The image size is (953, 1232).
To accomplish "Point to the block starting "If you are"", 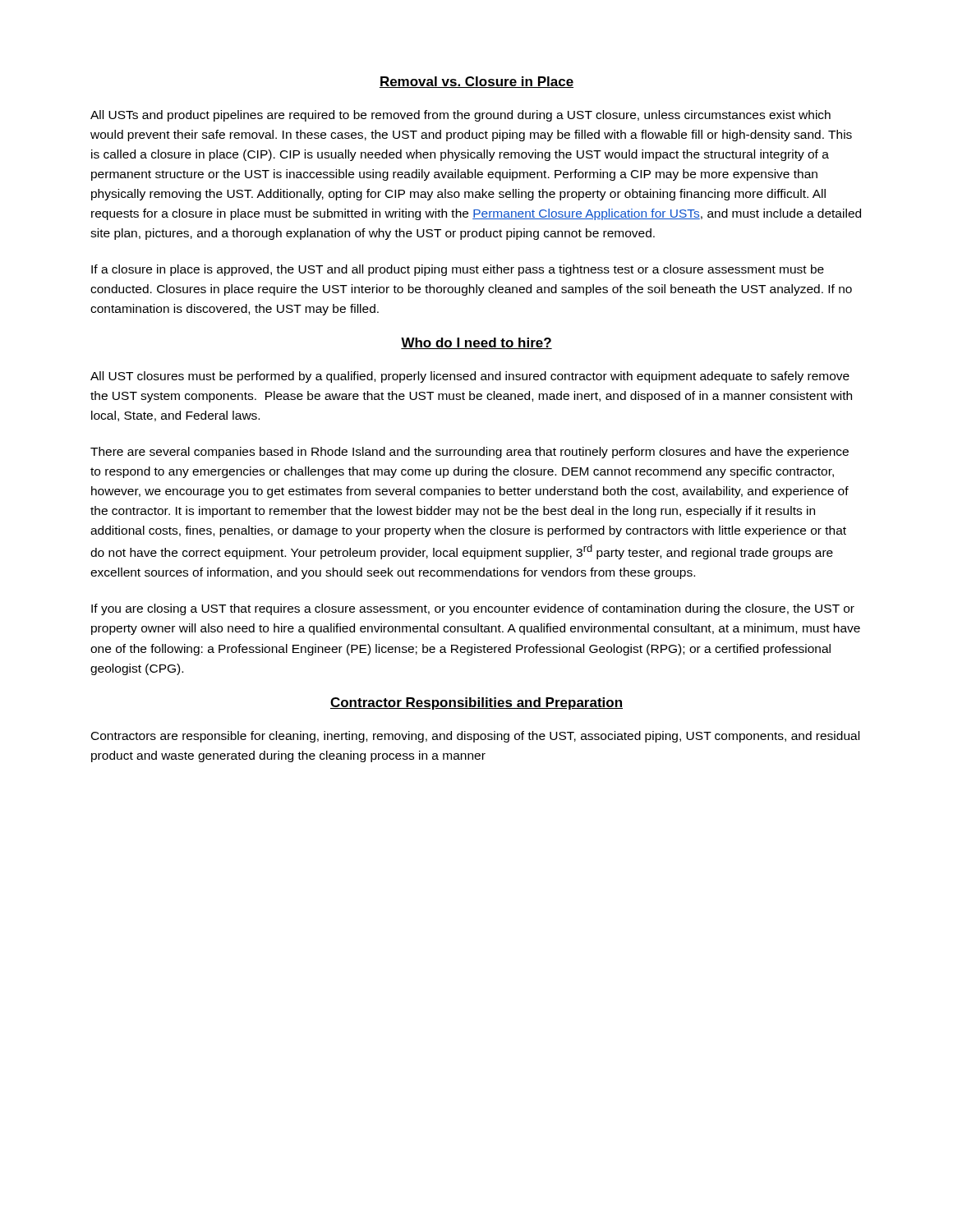I will click(475, 638).
